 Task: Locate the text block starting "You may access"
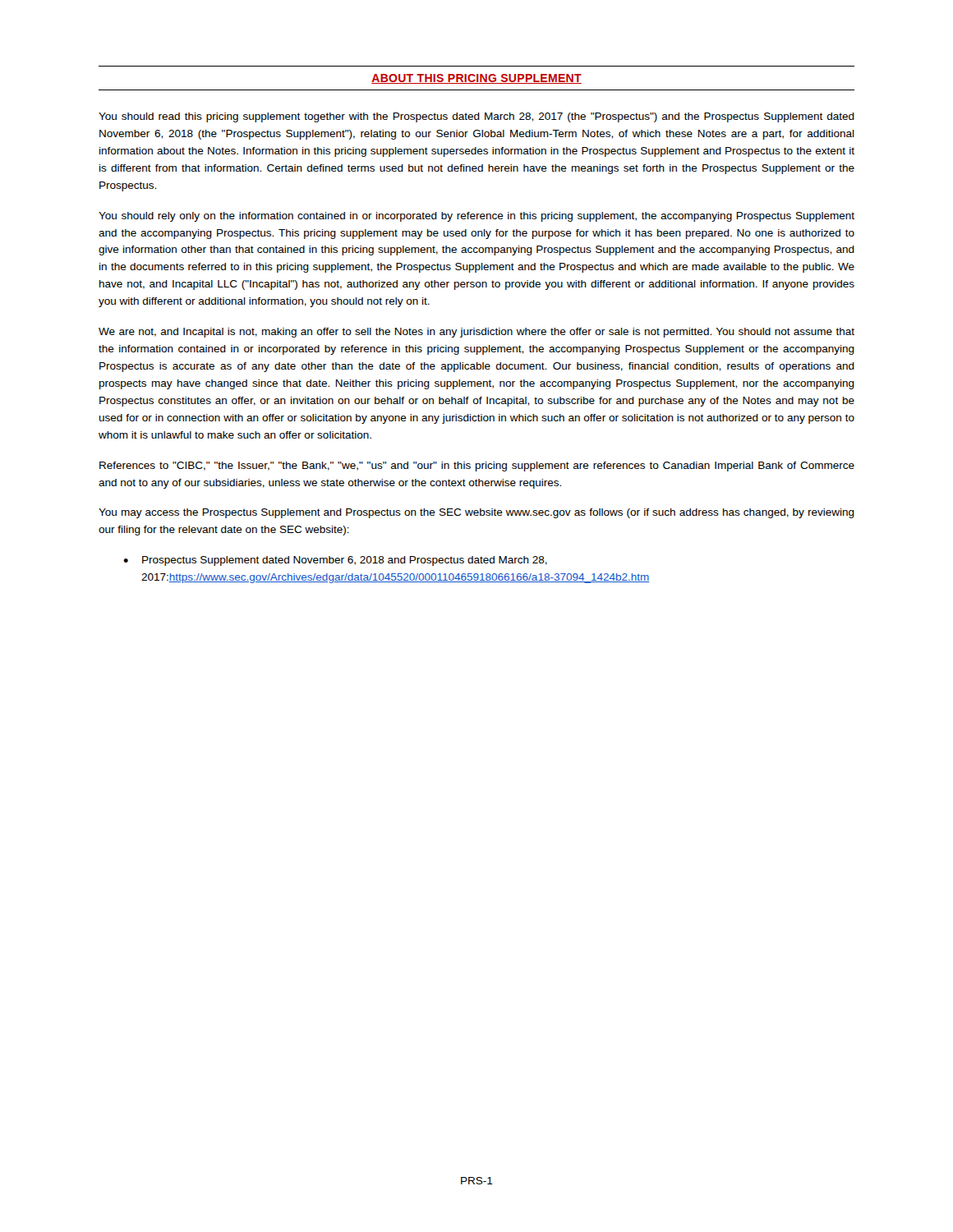(476, 521)
